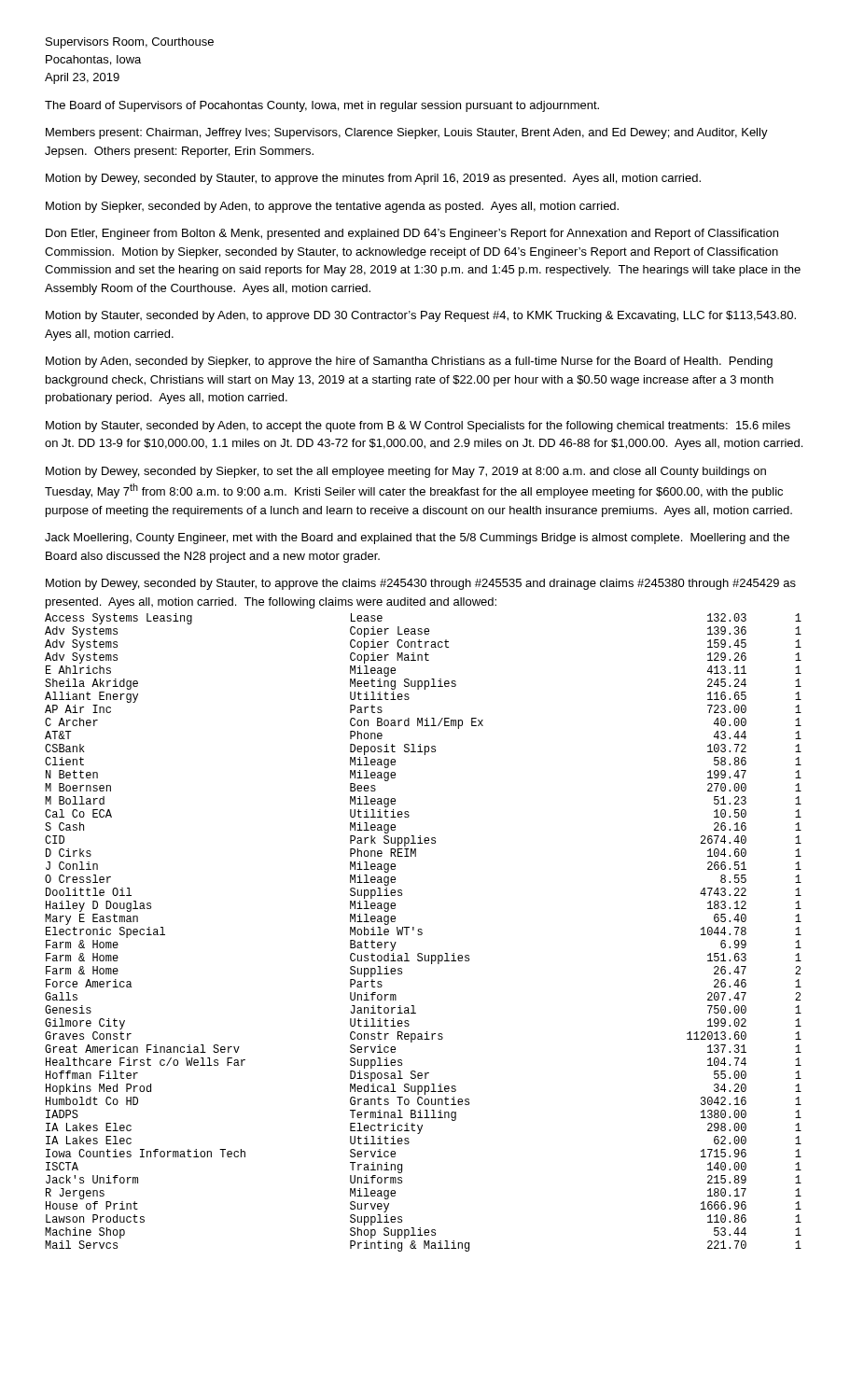Point to the text block starting "Members present: Chairman, Jeffrey"

tap(406, 141)
